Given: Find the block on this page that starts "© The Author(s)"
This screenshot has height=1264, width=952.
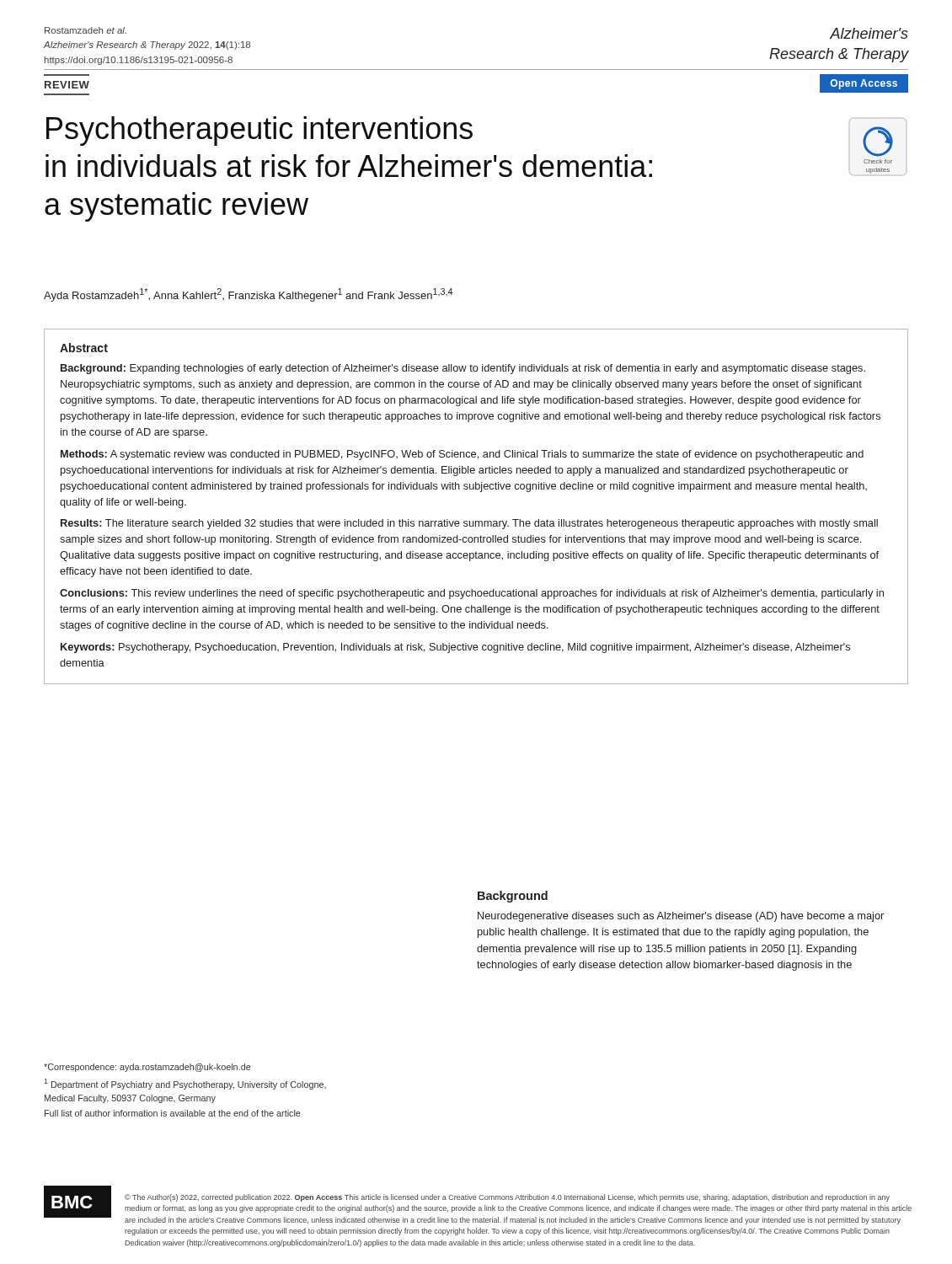Looking at the screenshot, I should click(x=518, y=1220).
